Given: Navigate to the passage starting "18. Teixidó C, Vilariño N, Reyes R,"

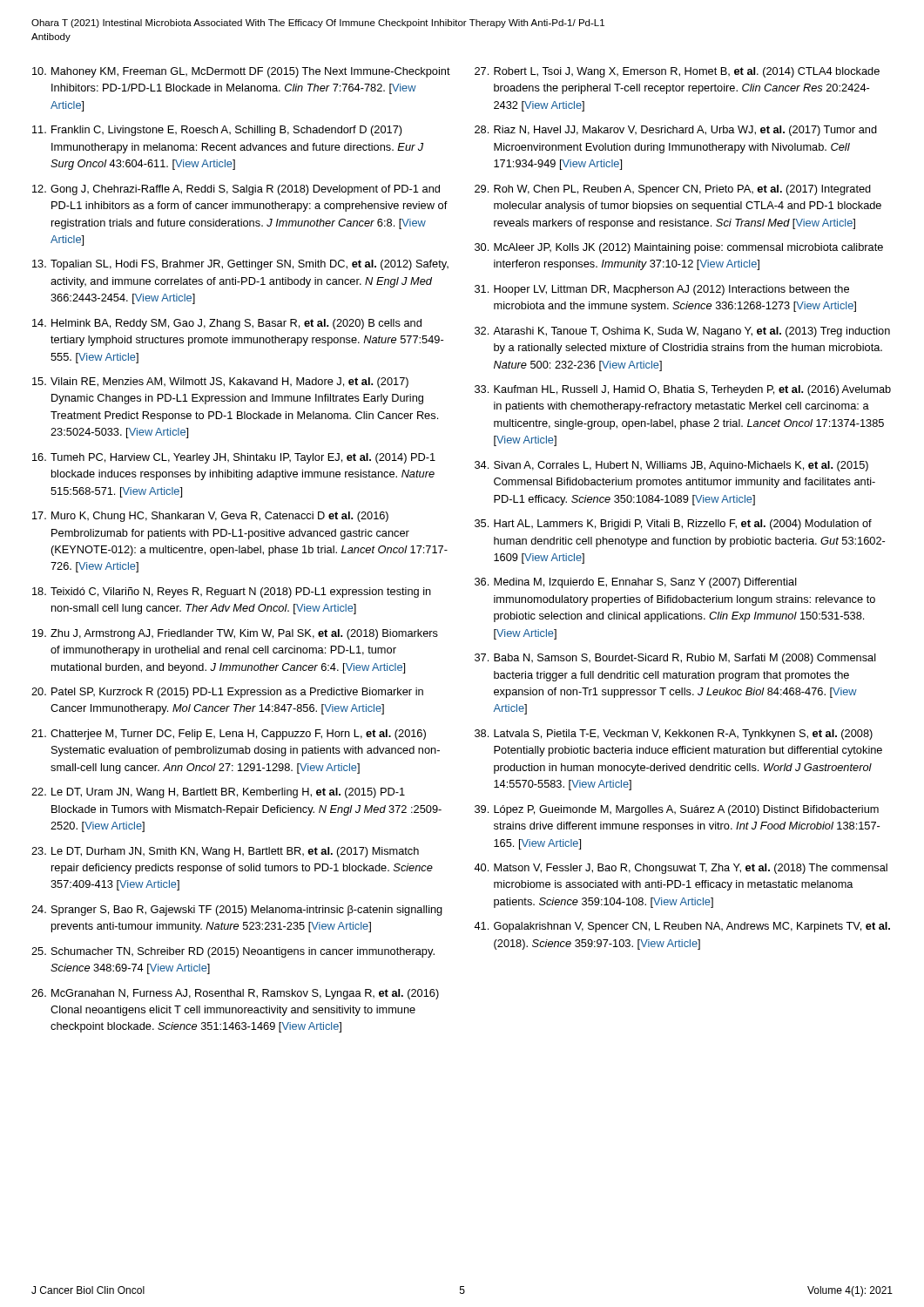Looking at the screenshot, I should (x=241, y=600).
